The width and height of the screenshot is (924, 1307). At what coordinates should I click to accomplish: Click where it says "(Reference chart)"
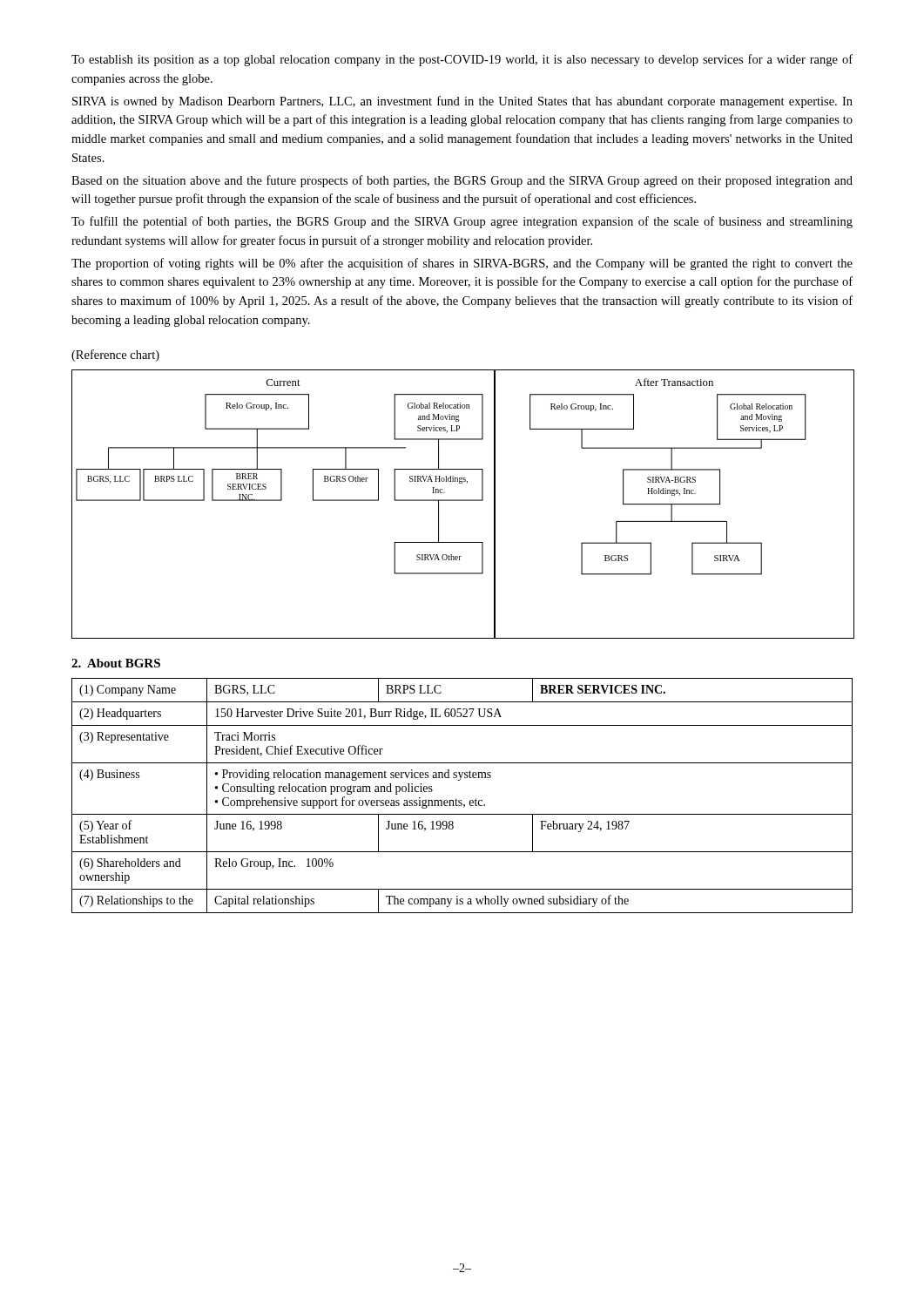tap(115, 354)
